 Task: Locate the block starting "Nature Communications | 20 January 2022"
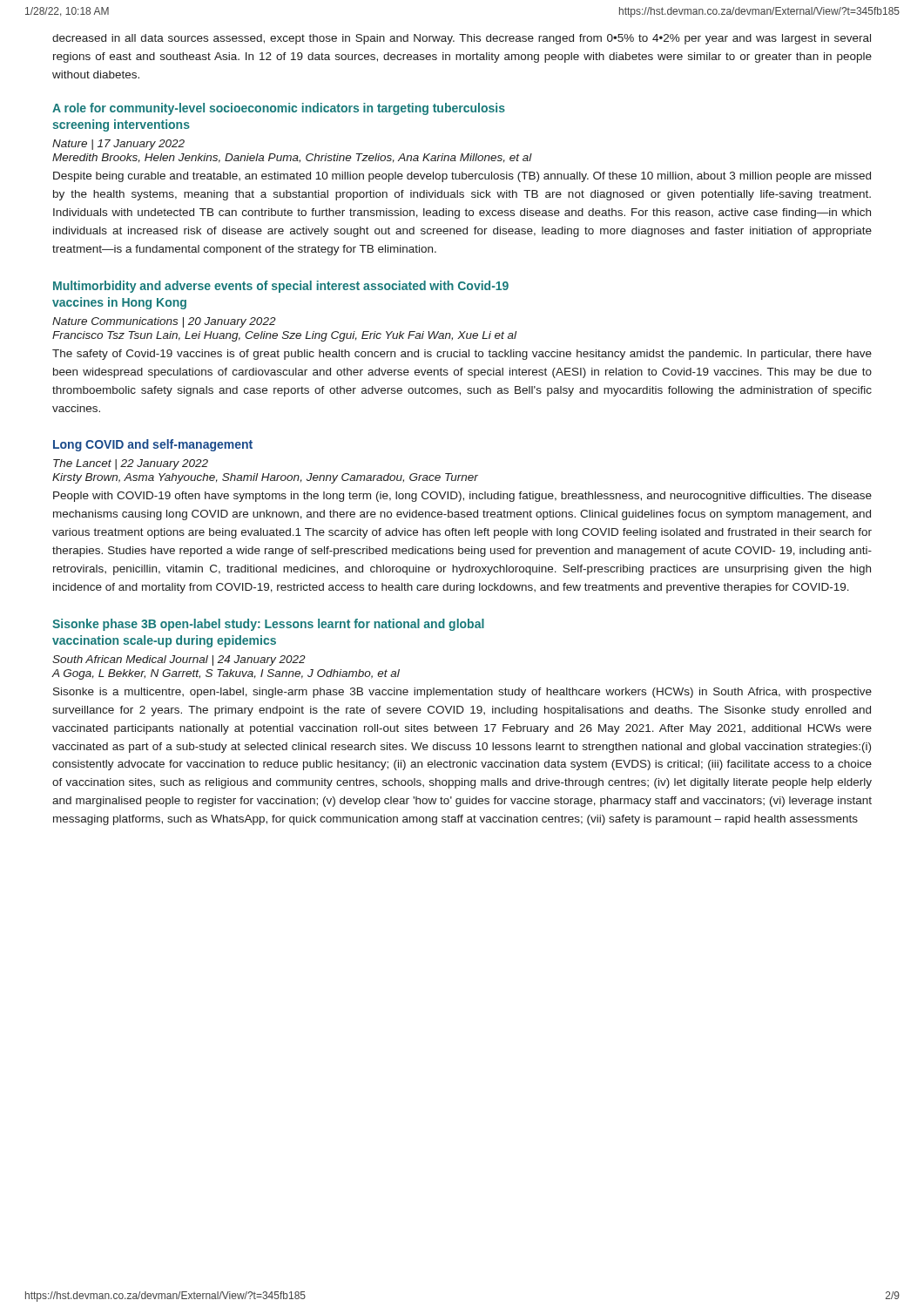[164, 321]
